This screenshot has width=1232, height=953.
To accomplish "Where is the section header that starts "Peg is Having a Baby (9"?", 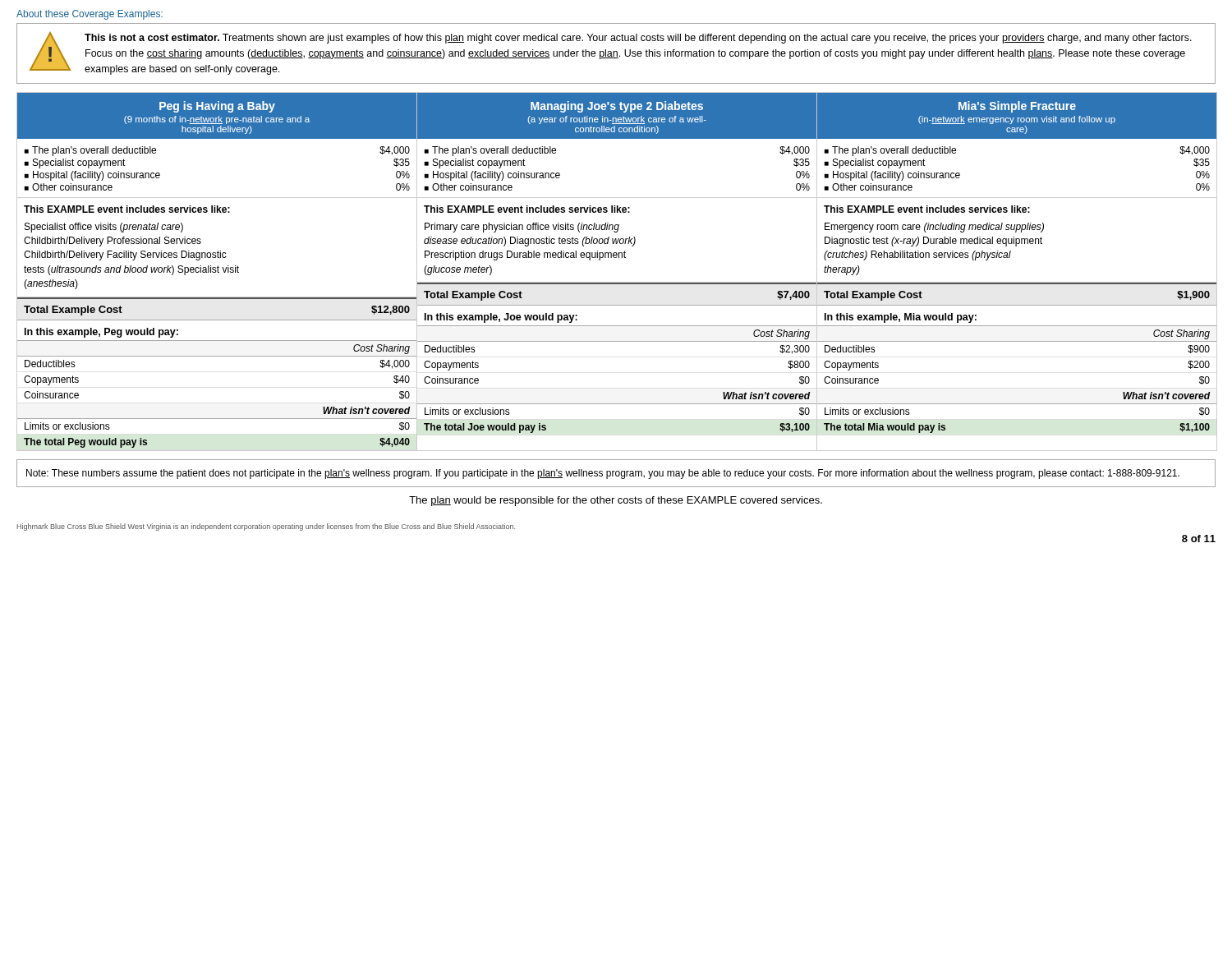I will point(217,117).
